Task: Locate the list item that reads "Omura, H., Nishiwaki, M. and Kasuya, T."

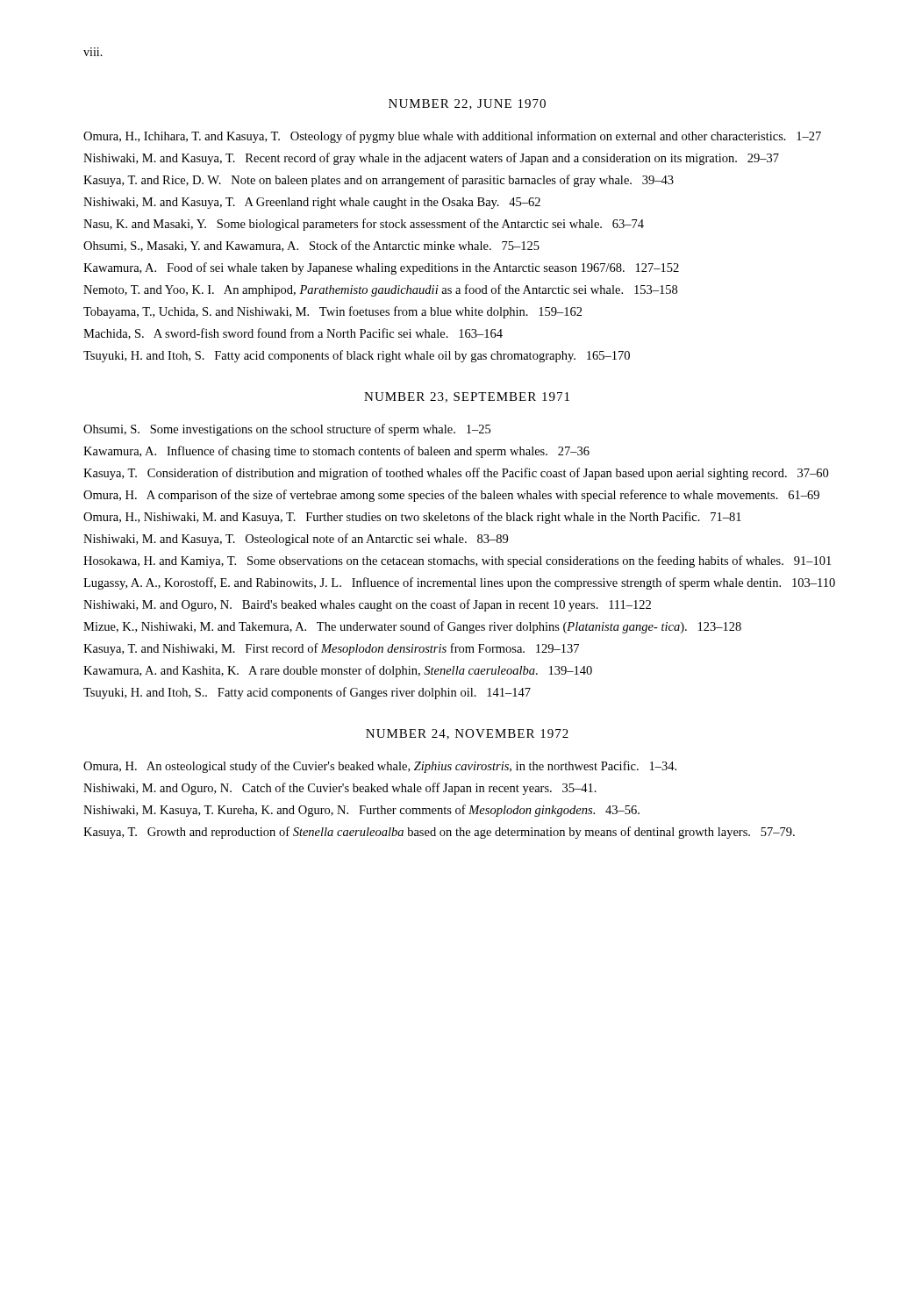Action: click(x=413, y=517)
